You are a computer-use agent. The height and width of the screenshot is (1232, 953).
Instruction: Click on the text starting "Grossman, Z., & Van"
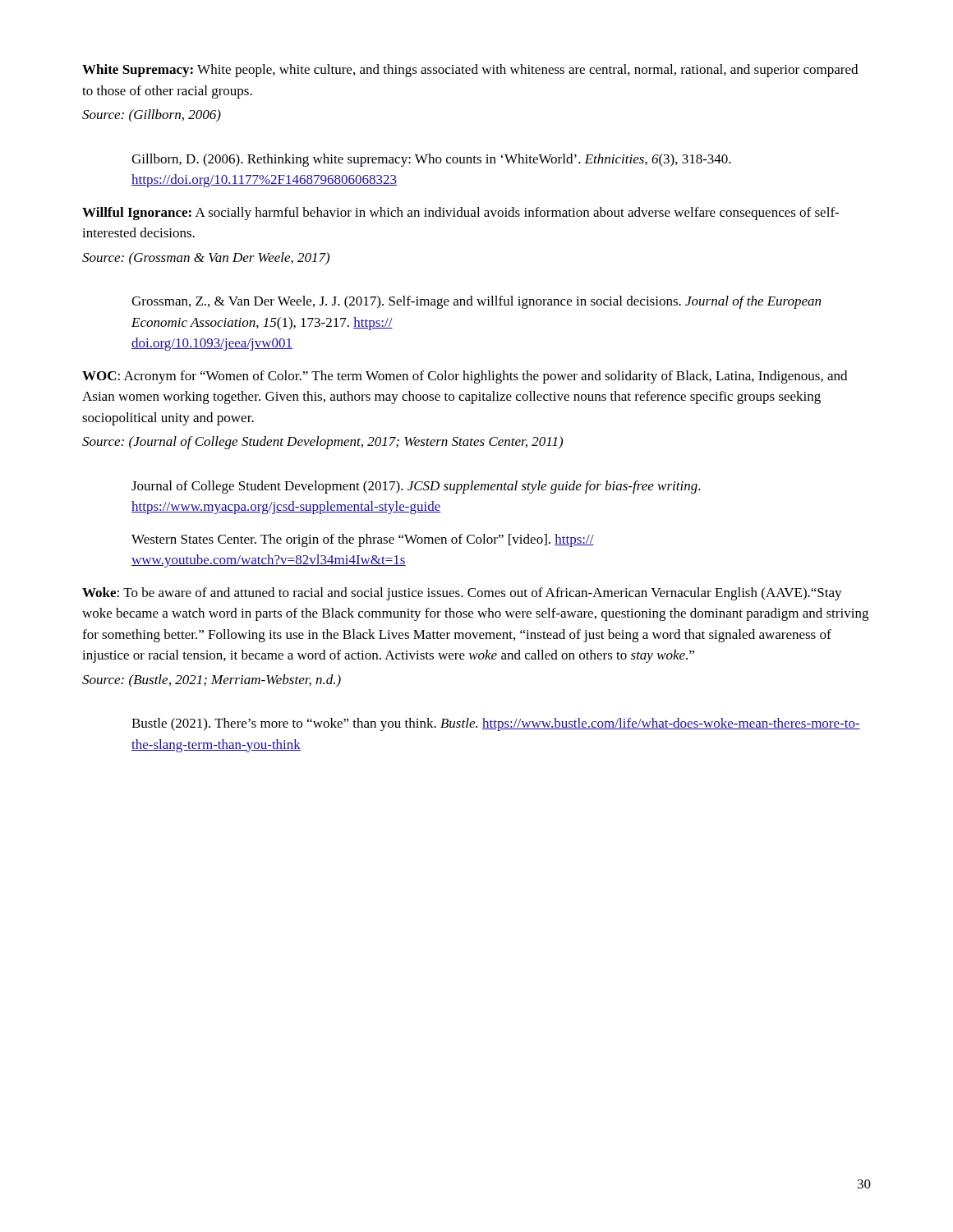[x=476, y=302]
